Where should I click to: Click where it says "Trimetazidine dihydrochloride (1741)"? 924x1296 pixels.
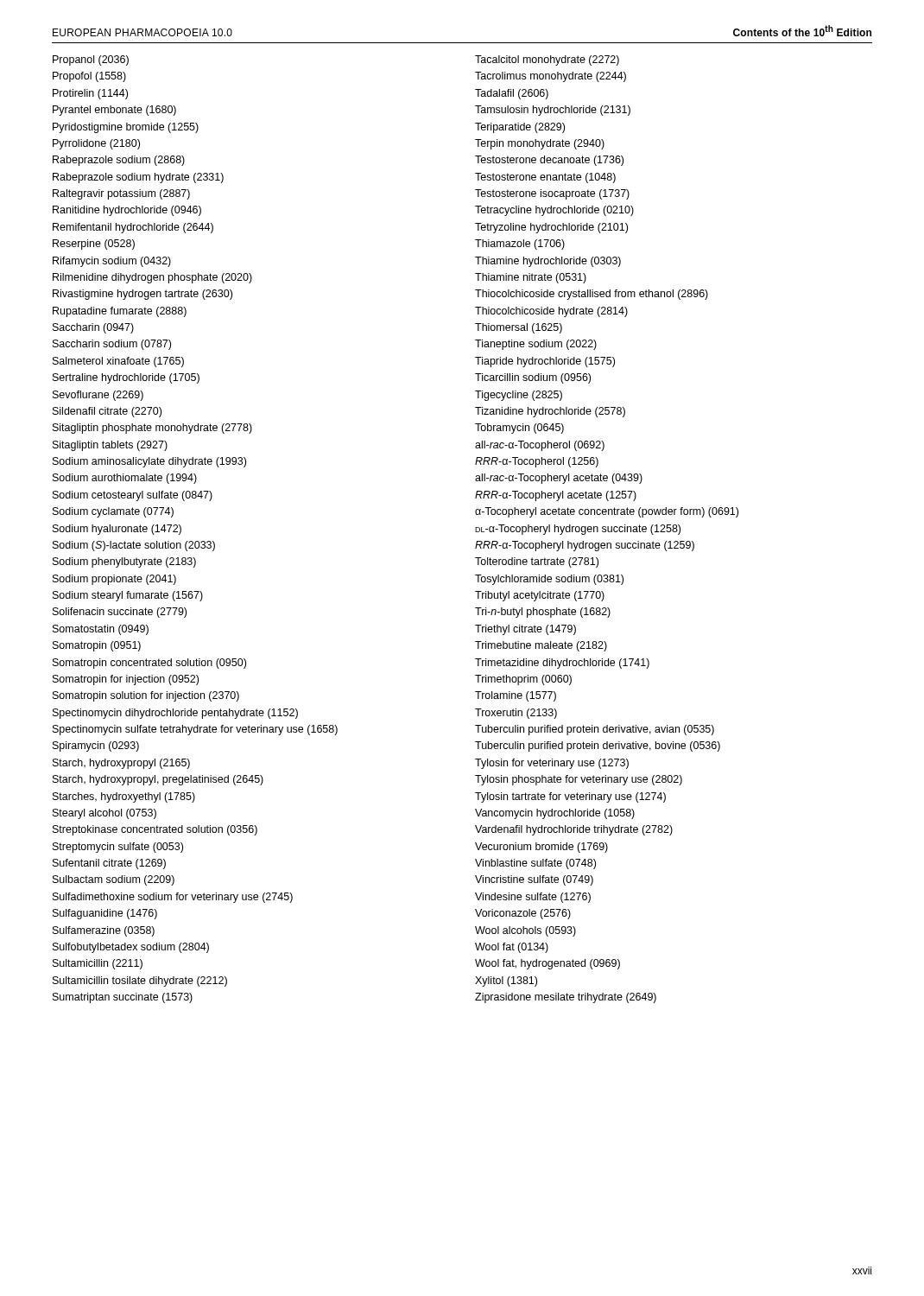562,662
